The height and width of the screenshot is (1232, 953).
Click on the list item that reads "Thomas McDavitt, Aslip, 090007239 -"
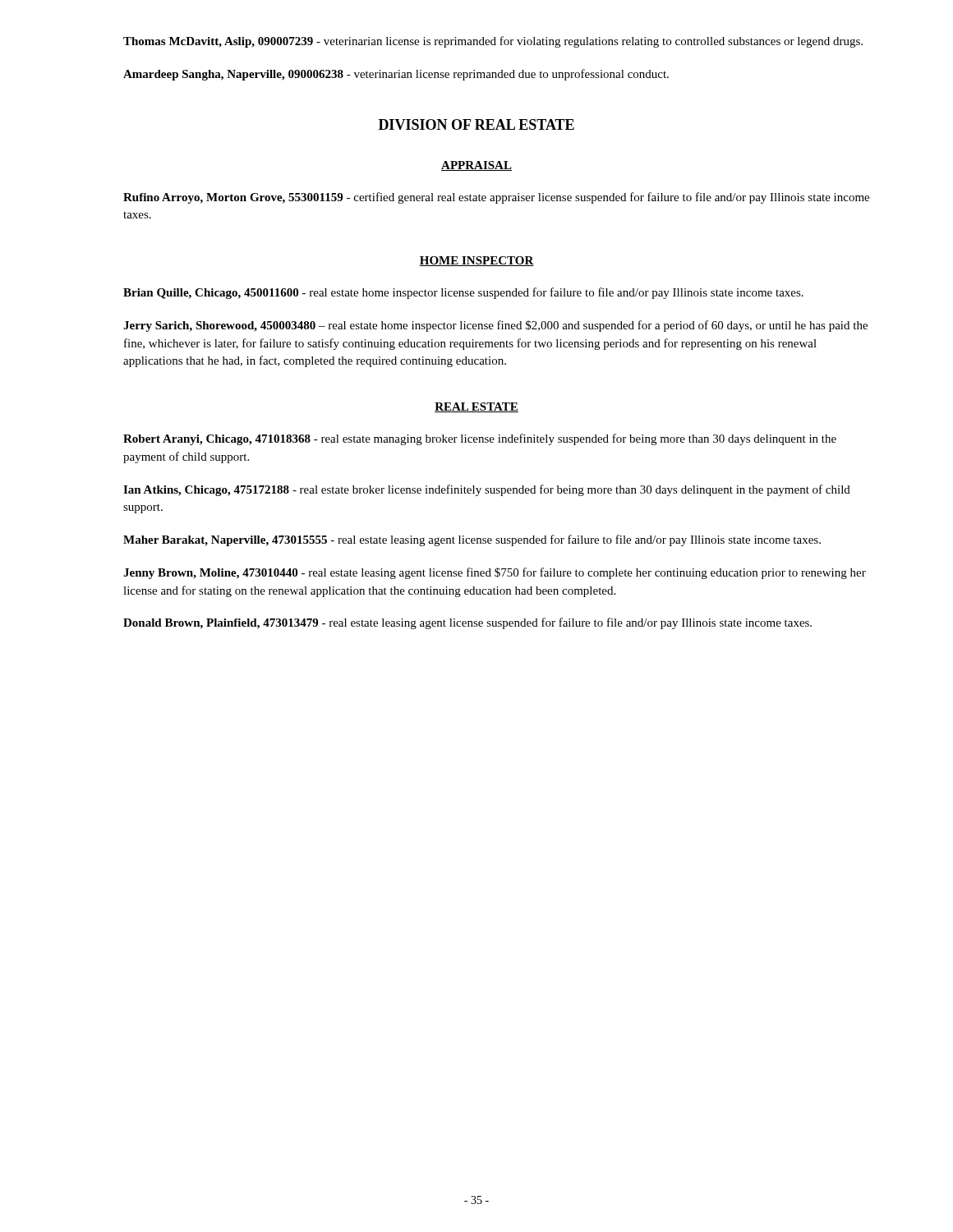tap(476, 42)
